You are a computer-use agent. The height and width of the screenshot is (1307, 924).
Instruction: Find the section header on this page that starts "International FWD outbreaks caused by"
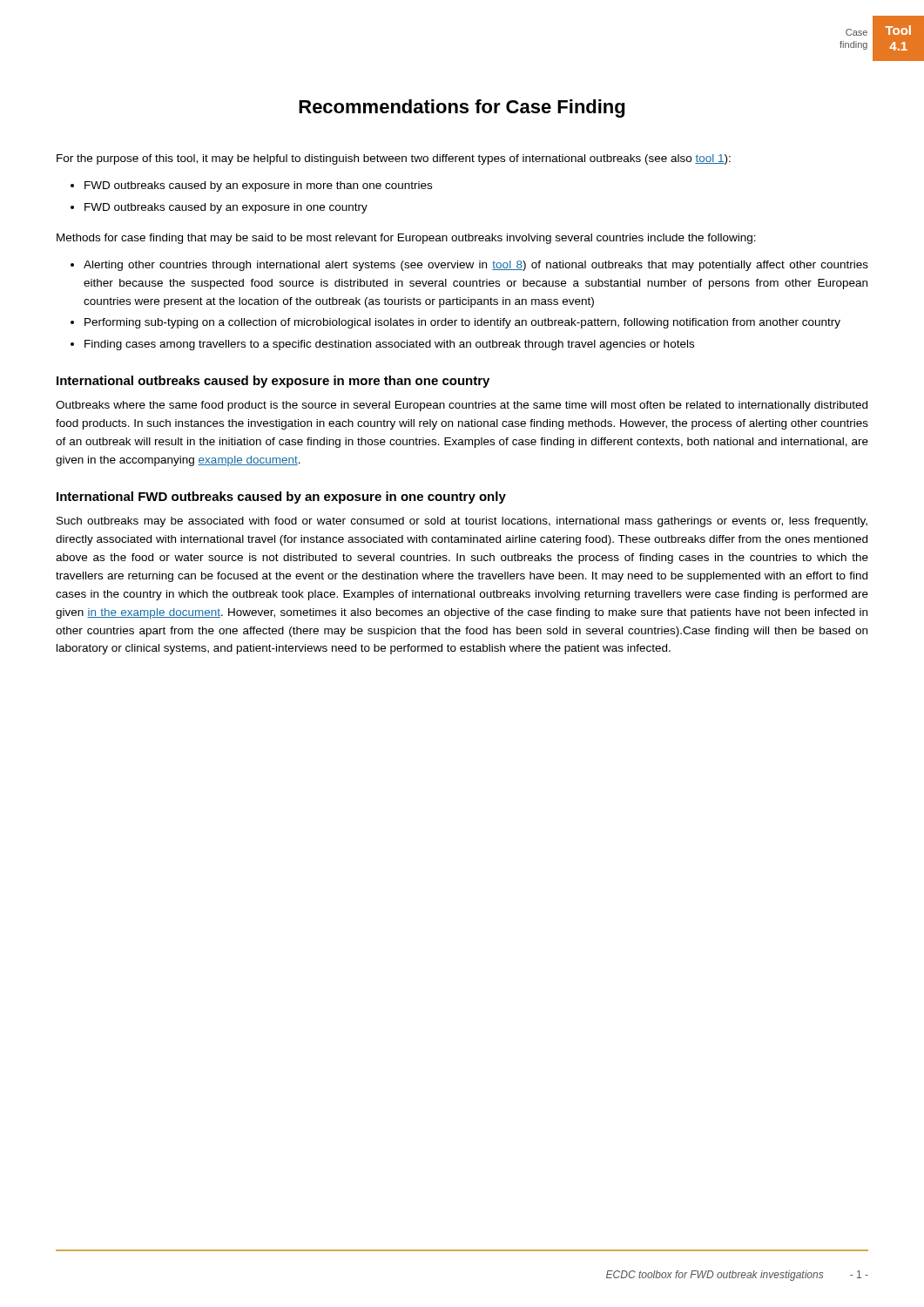point(281,496)
